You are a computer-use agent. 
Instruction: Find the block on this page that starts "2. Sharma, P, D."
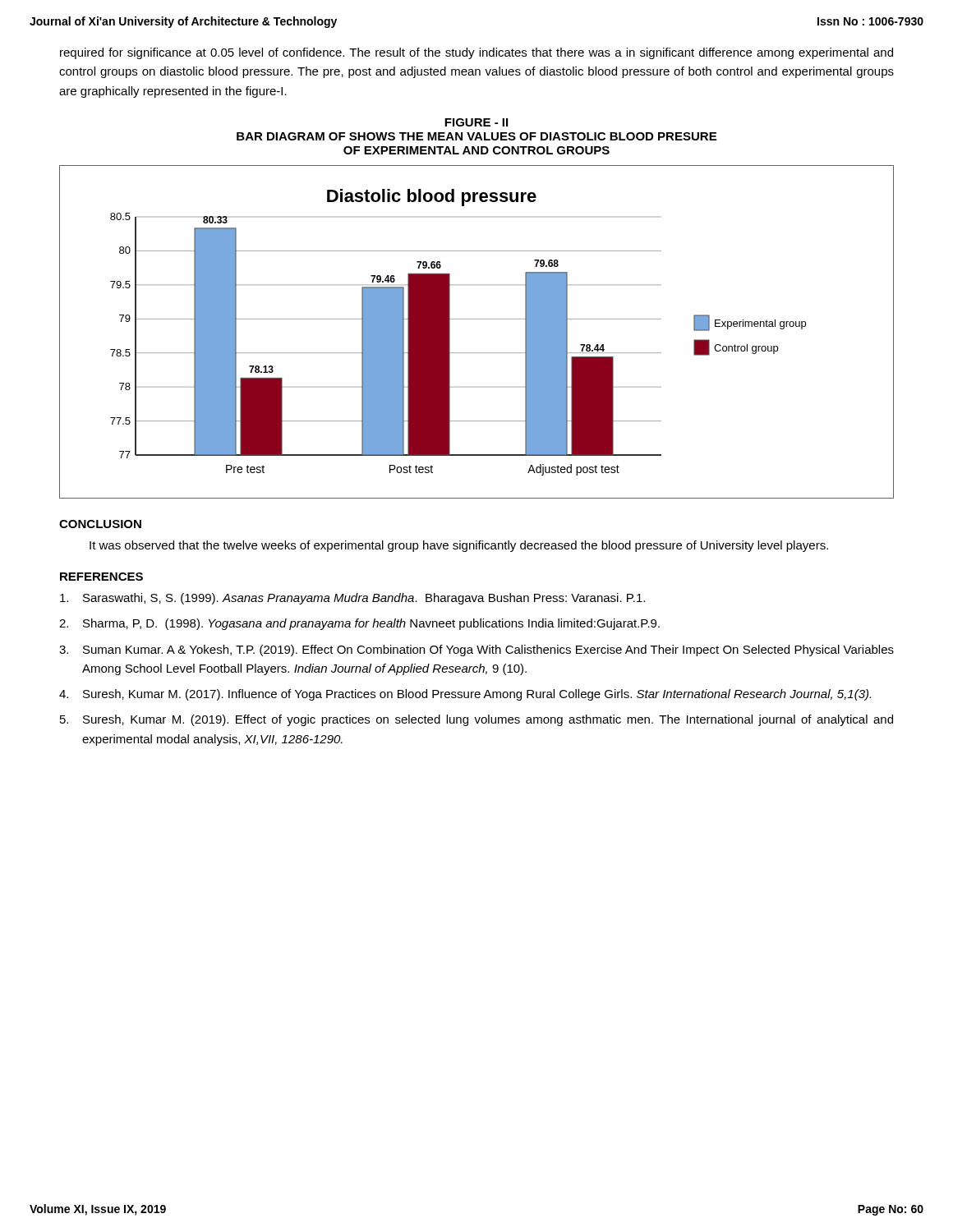[360, 623]
